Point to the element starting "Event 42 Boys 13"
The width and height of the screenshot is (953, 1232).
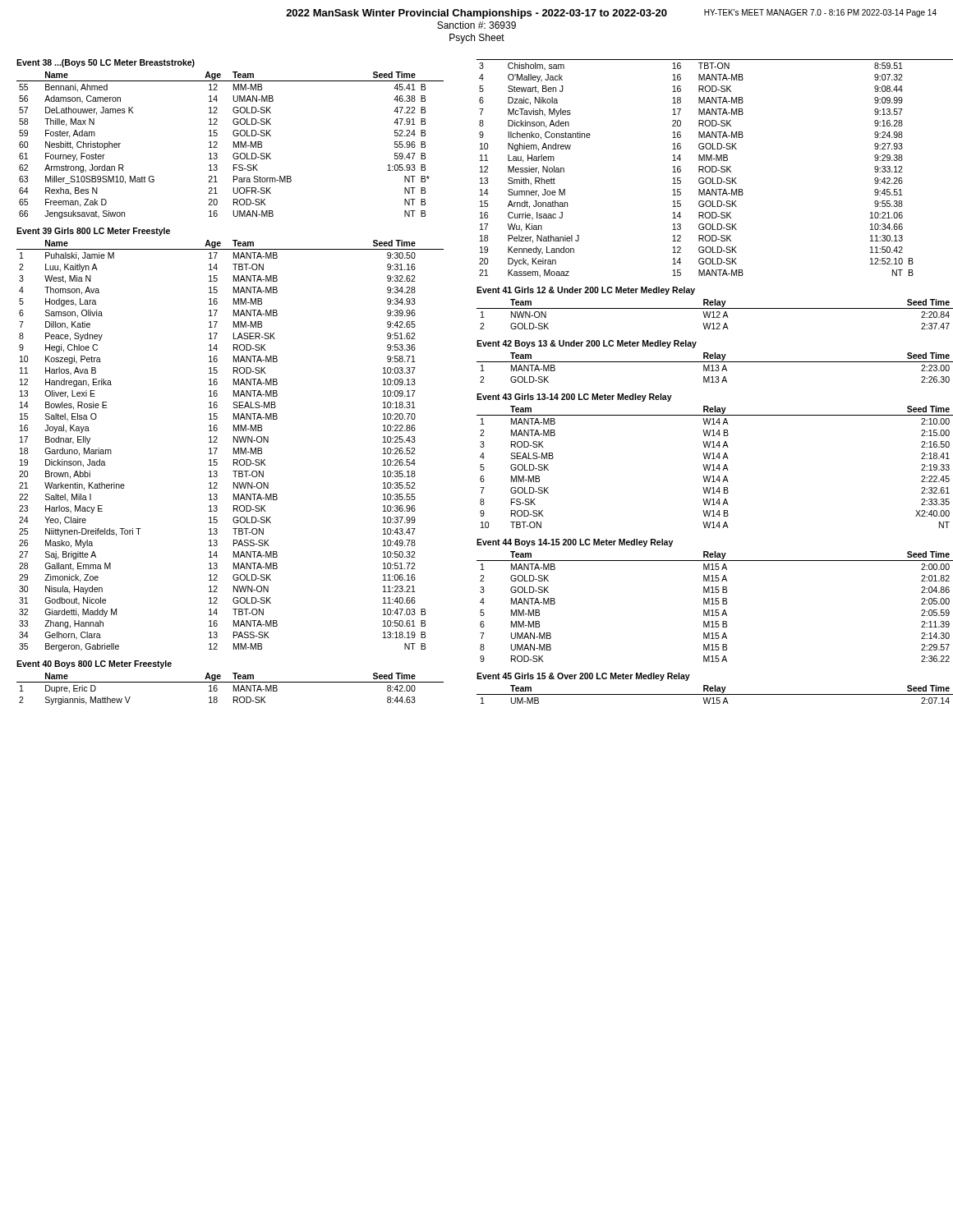[587, 343]
